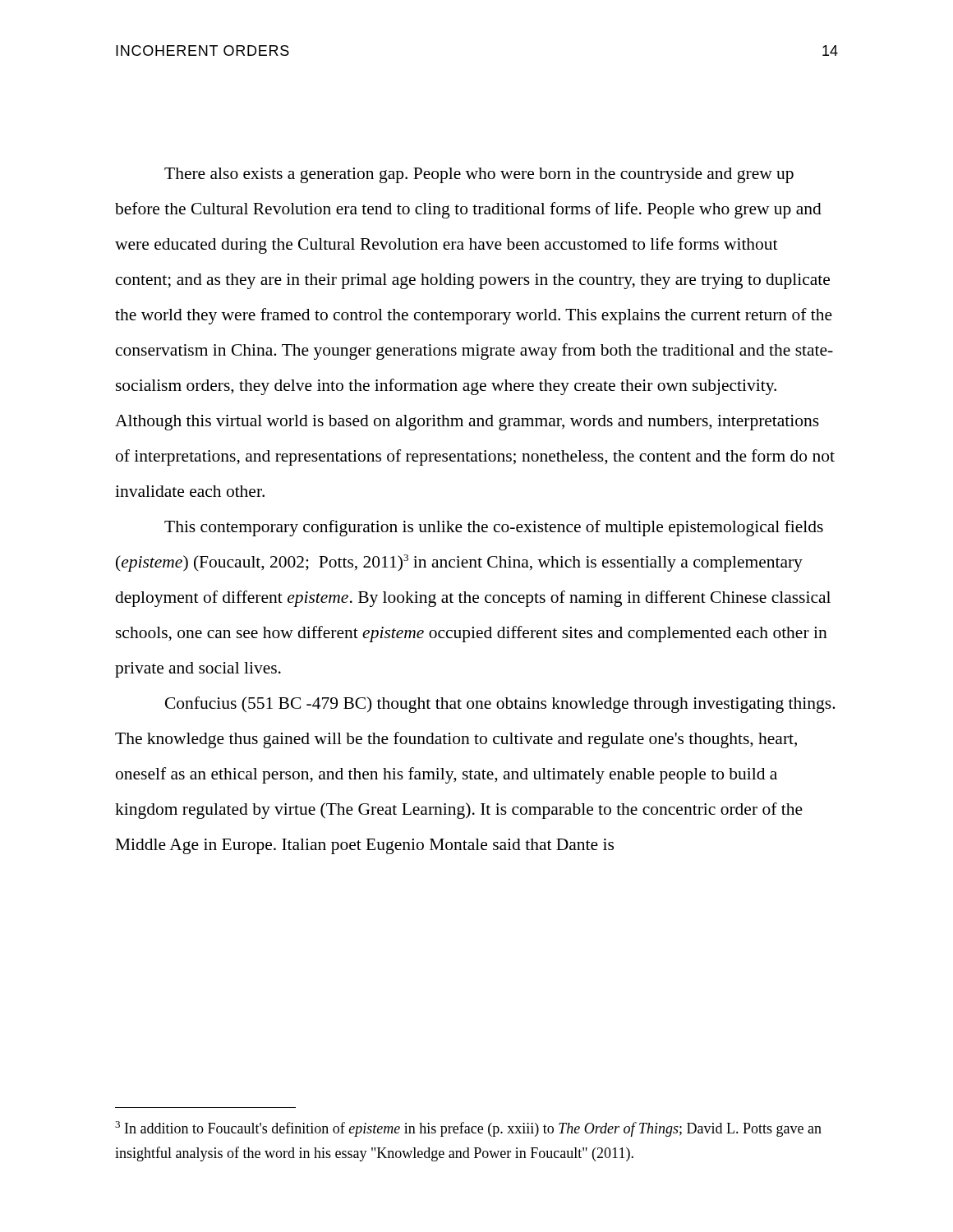Select the element starting "There also exists a generation gap. People who"
This screenshot has width=953, height=1232.
tap(475, 332)
